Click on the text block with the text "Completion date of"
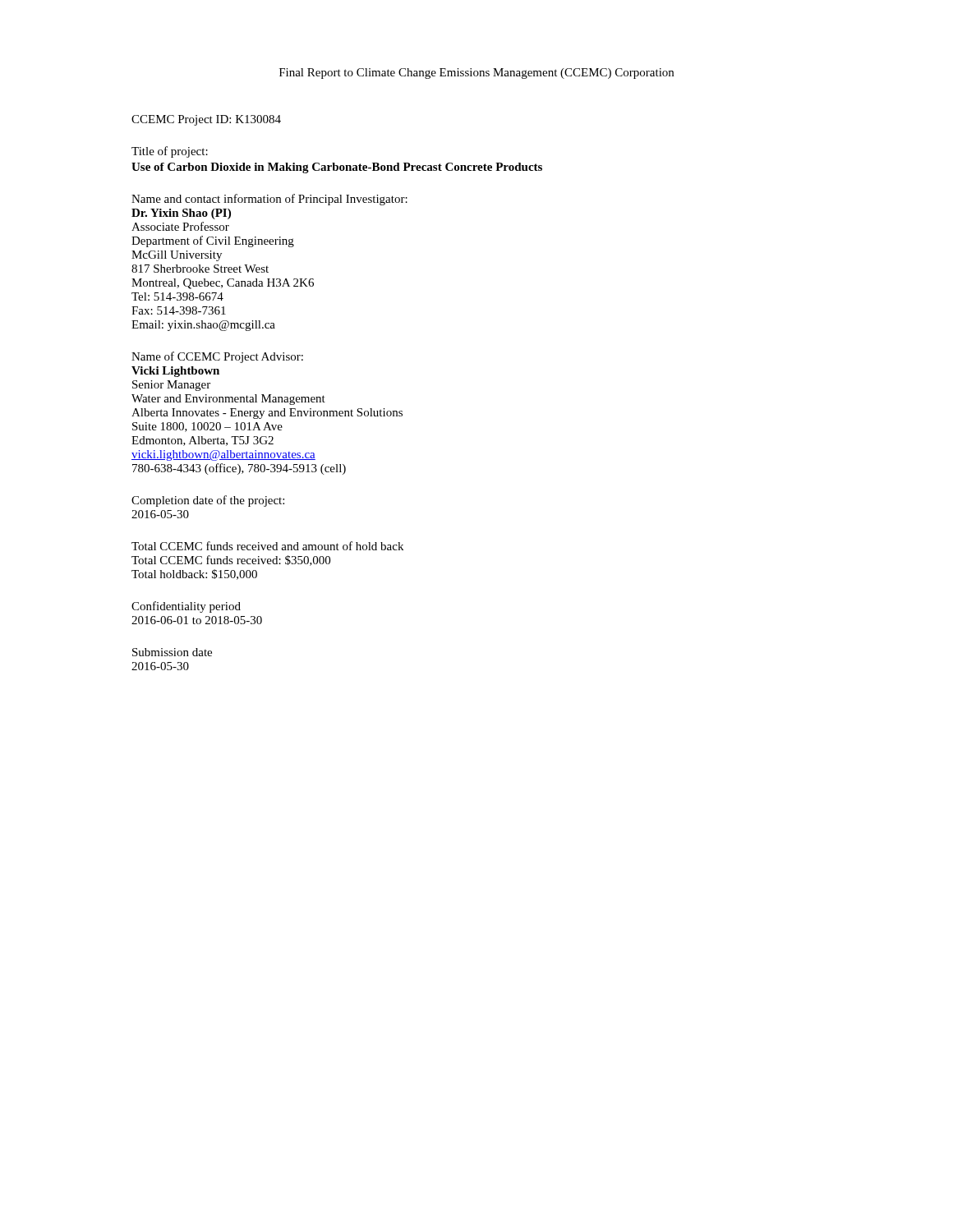 208,501
